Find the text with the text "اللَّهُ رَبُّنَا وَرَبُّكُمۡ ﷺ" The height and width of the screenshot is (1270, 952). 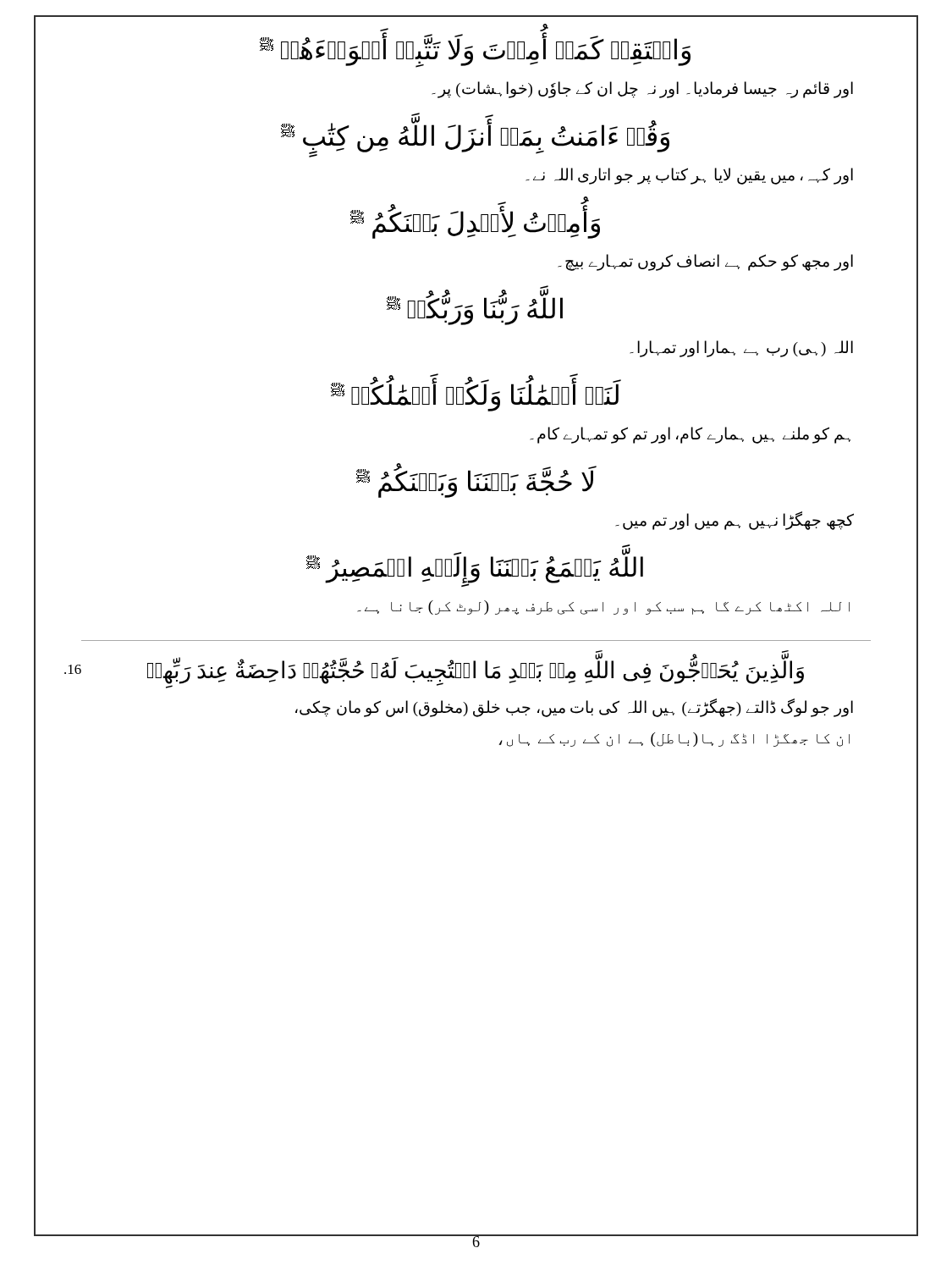click(x=476, y=309)
